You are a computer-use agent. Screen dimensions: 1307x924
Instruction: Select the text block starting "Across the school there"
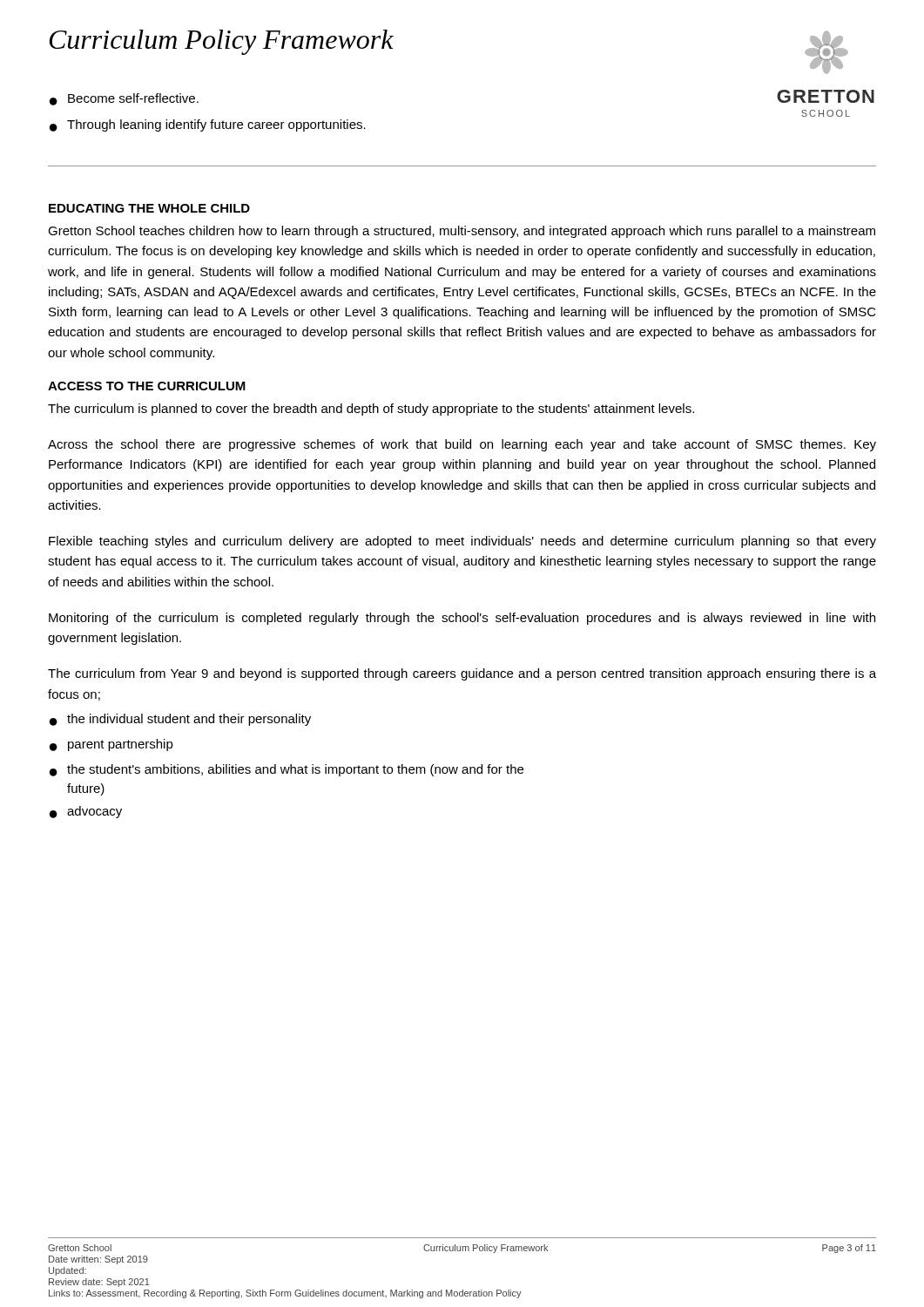462,474
